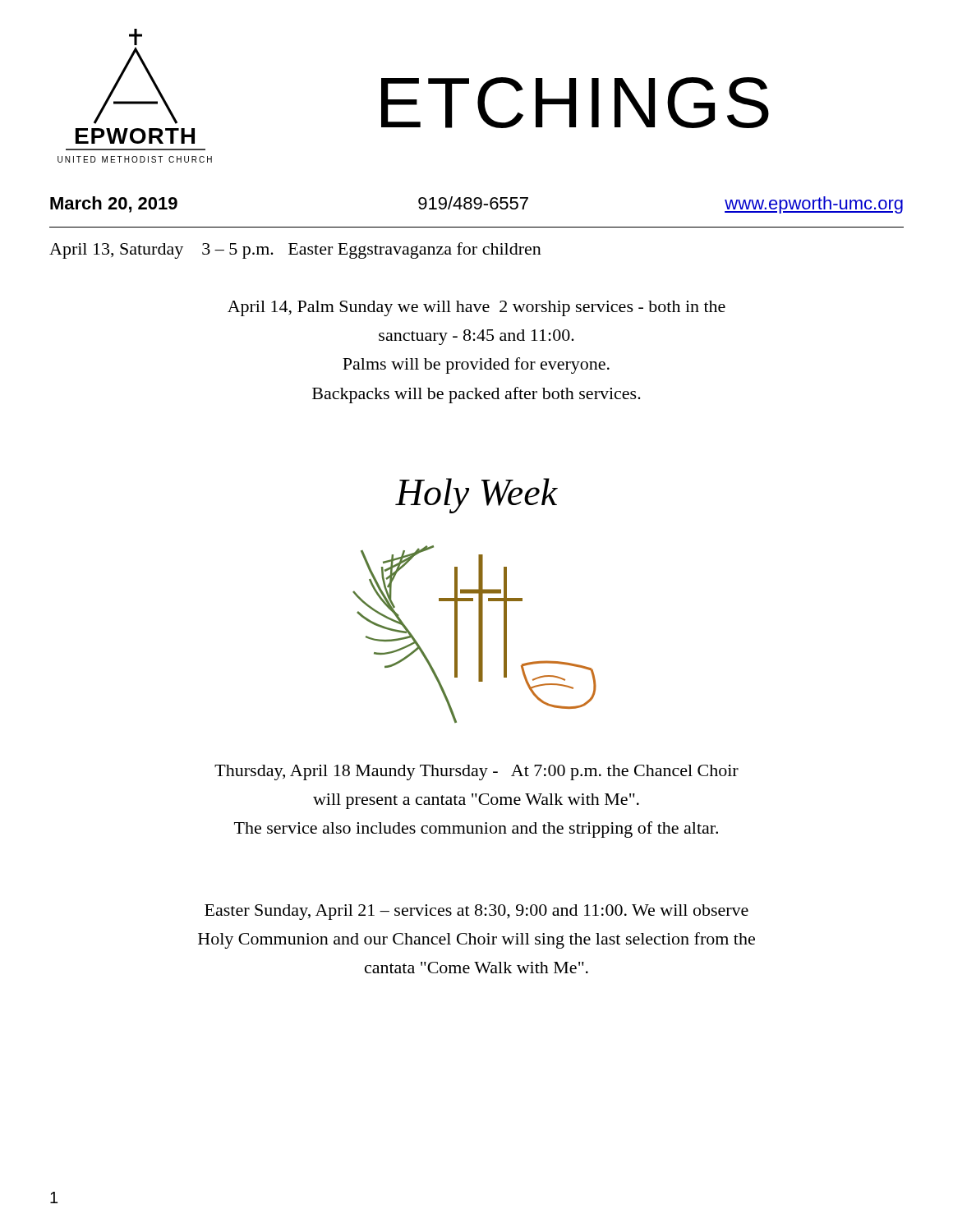Where is the passage that starts "Thursday, April 18 Maundy Thursday - At 7:00"?
Image resolution: width=953 pixels, height=1232 pixels.
pos(476,799)
